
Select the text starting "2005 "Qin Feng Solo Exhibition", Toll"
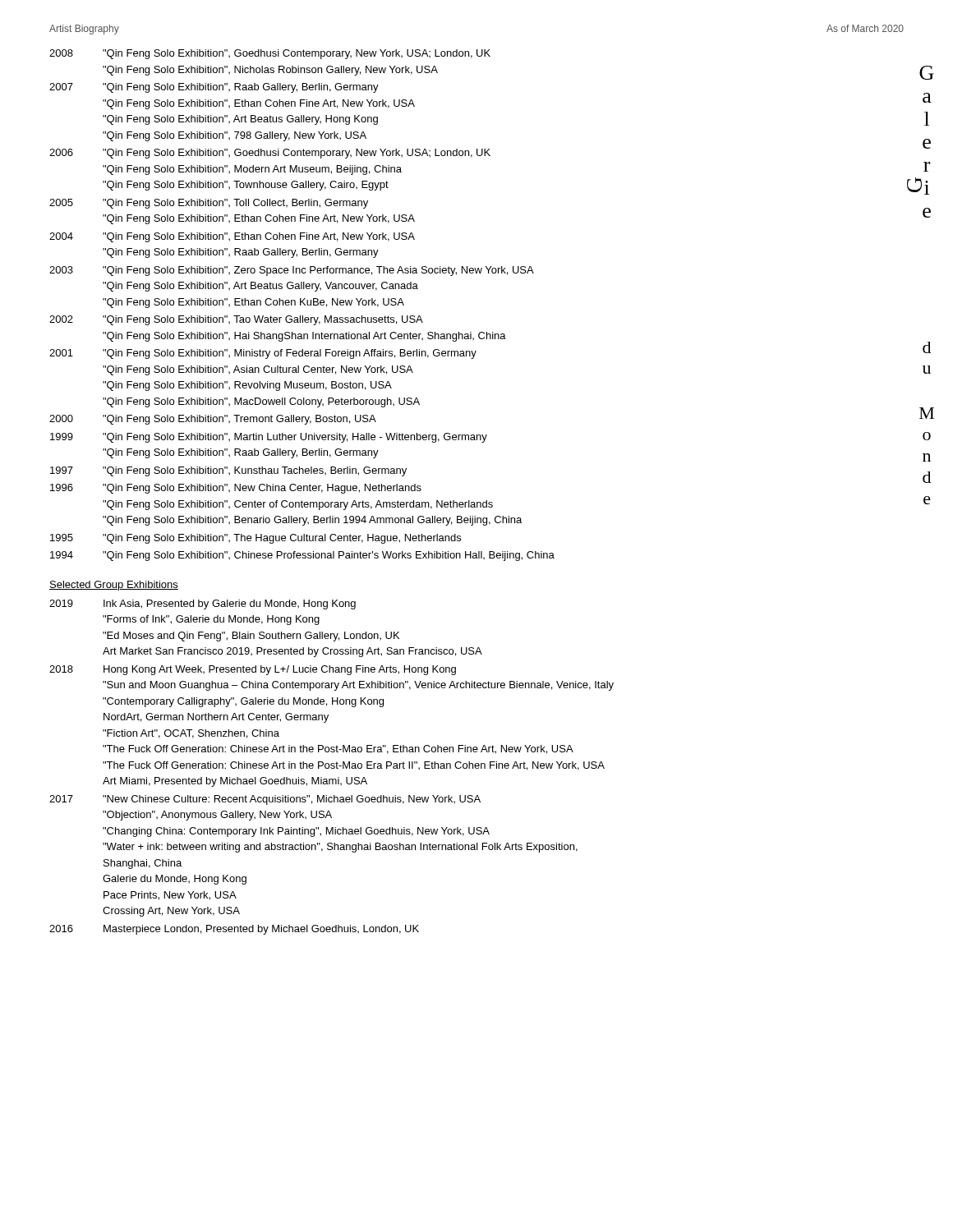(419, 210)
